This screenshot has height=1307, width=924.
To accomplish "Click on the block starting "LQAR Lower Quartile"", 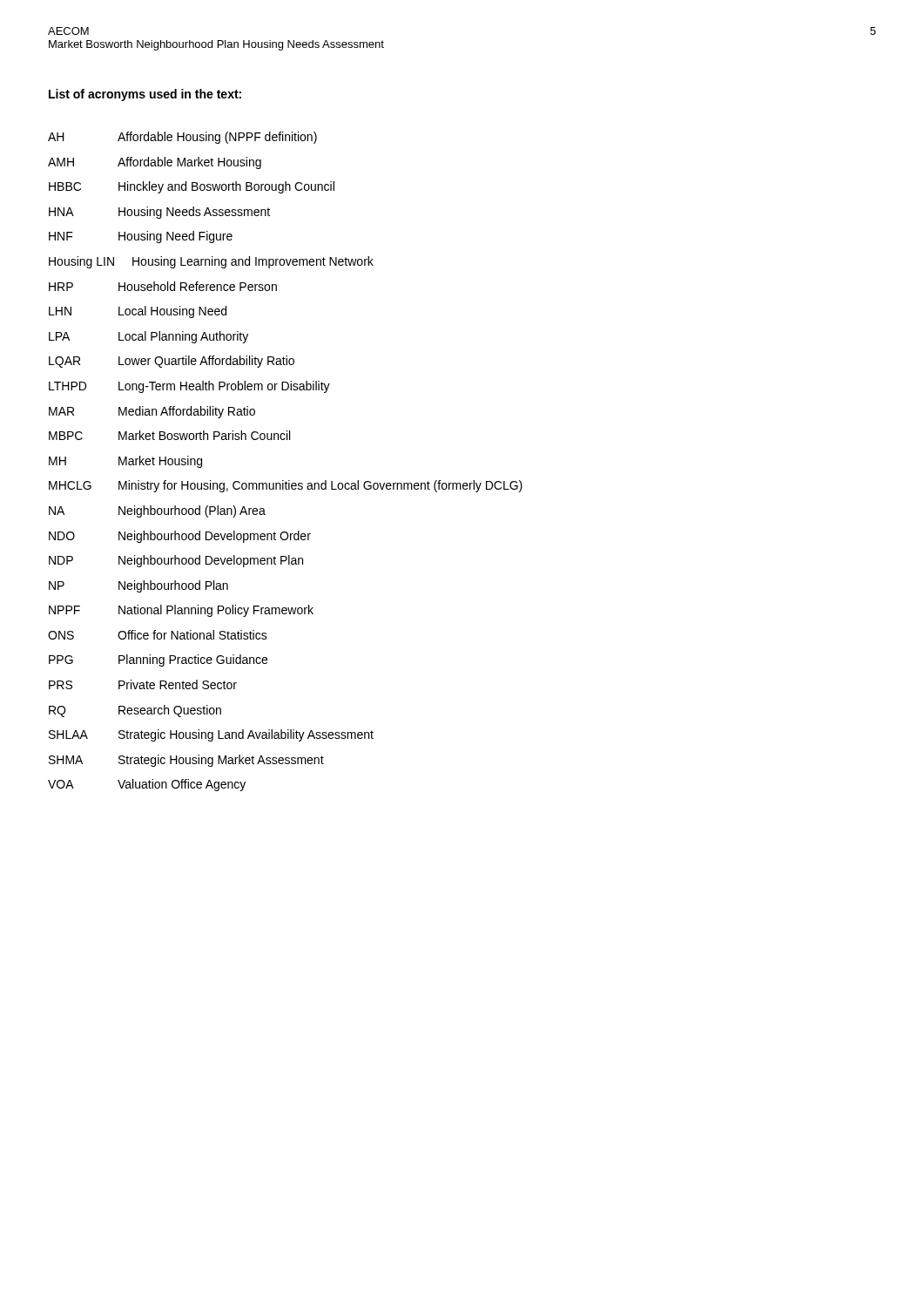I will point(171,362).
